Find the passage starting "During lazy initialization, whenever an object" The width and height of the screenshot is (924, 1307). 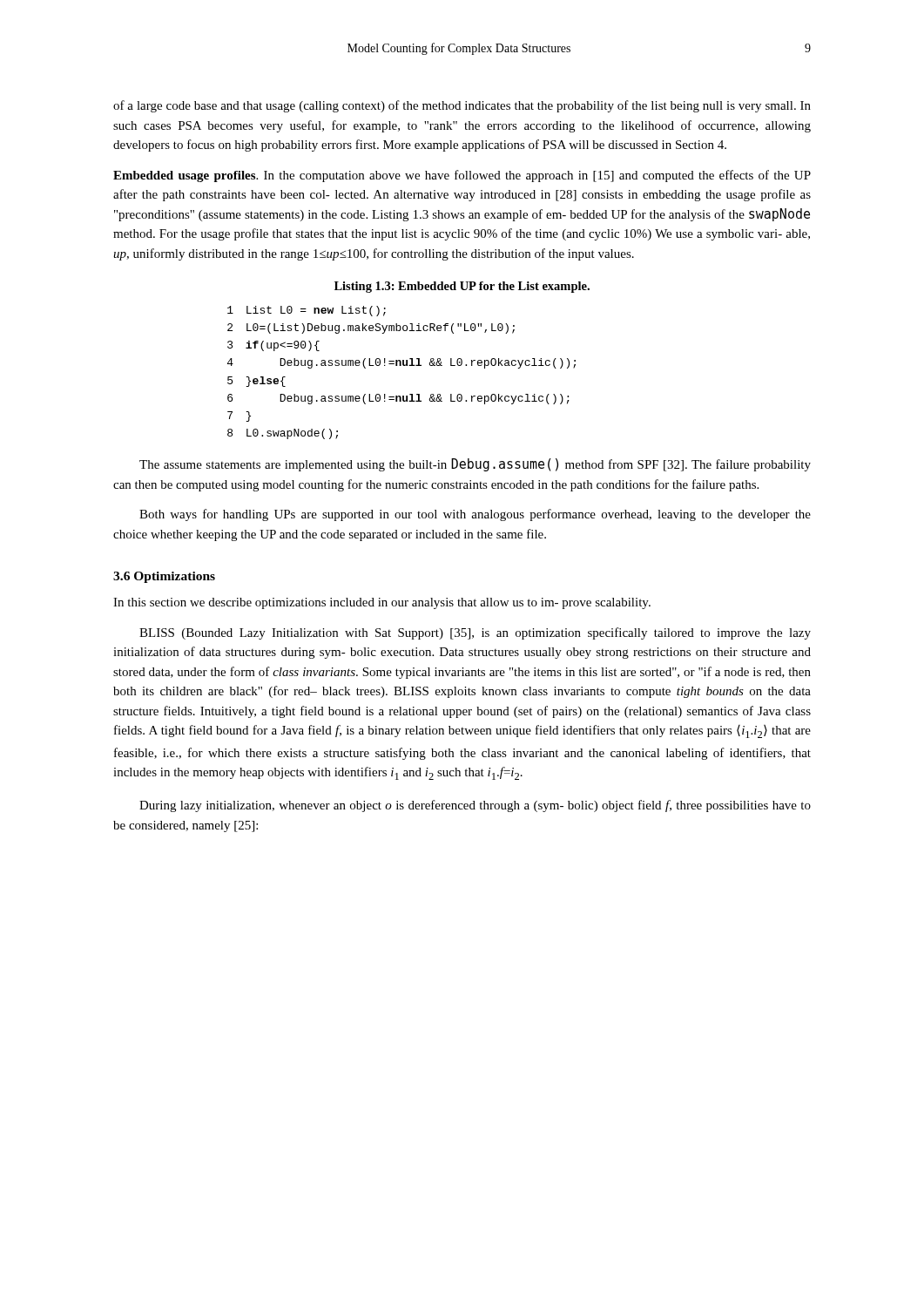click(x=462, y=815)
